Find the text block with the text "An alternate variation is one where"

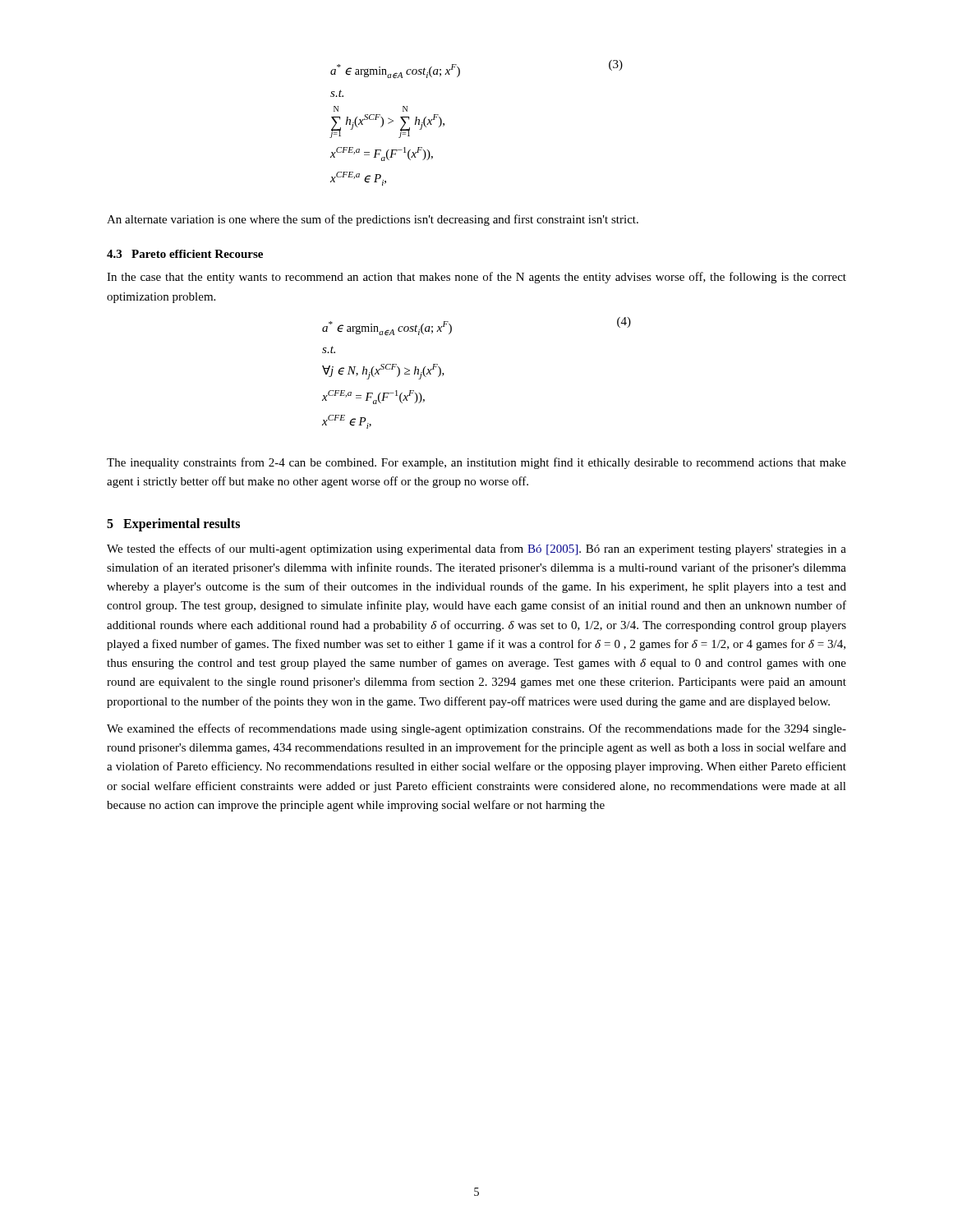point(476,220)
